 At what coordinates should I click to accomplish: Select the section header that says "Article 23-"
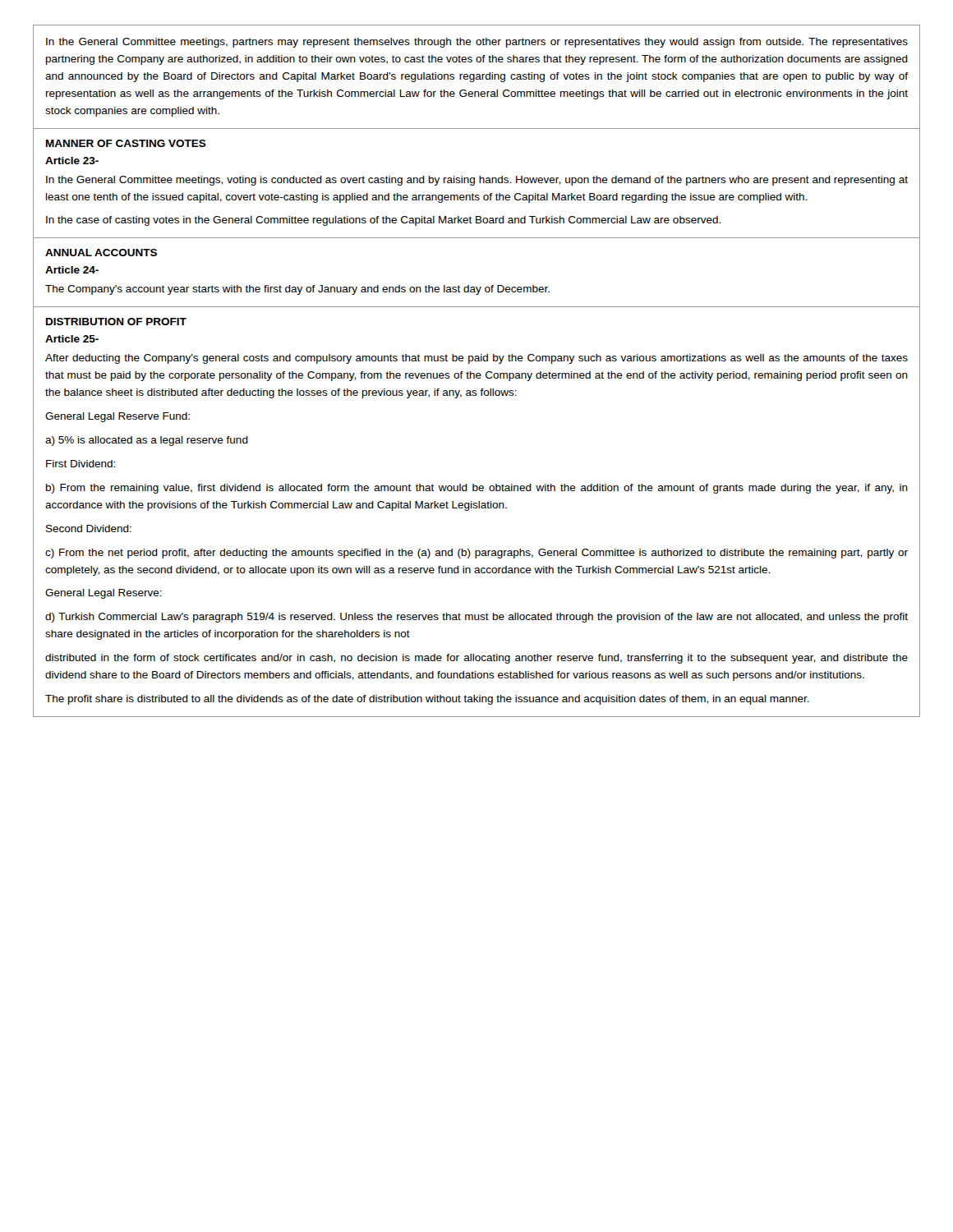[x=72, y=160]
